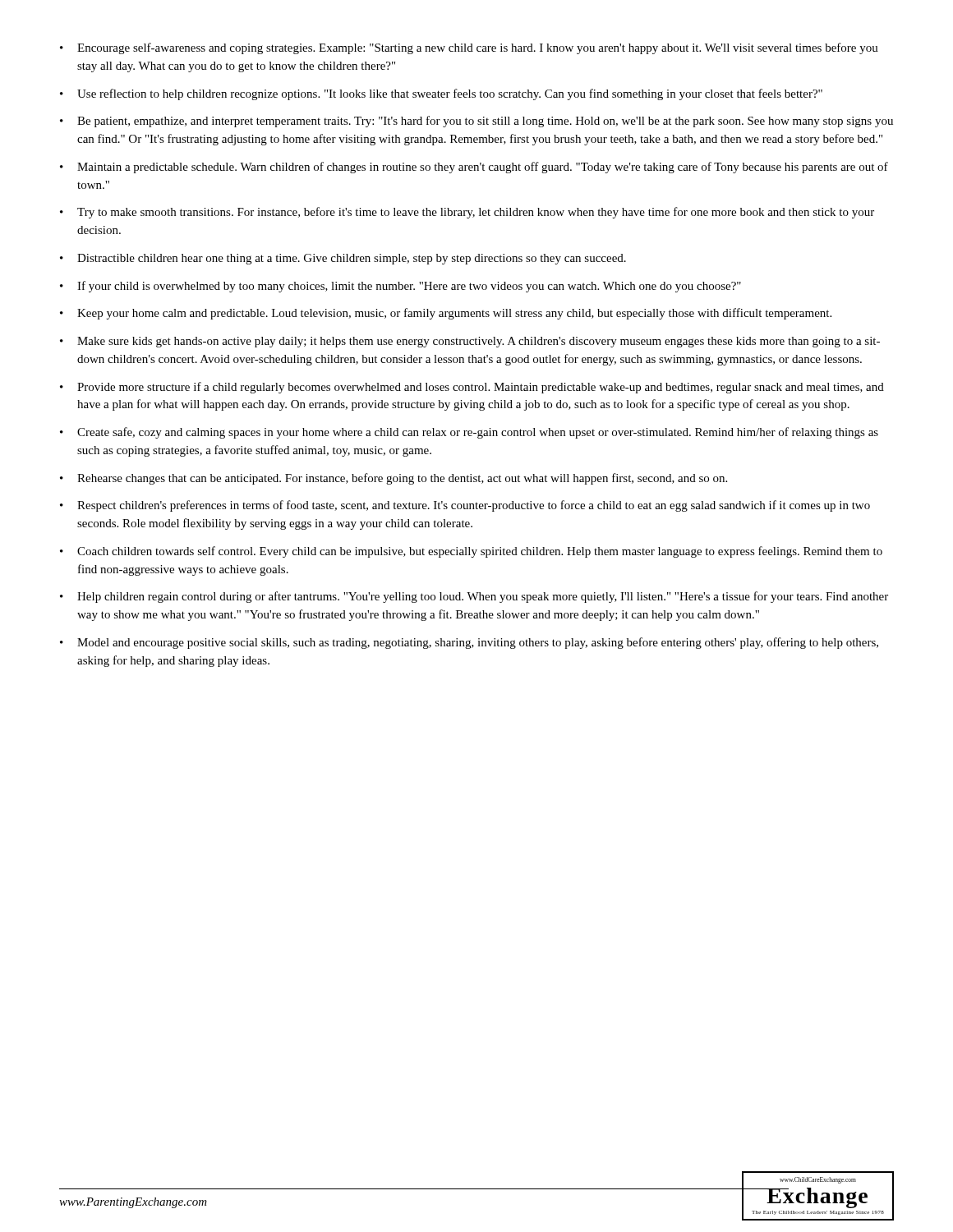
Task: Find the element starting "• Encourage self-awareness and coping strategies. Example: "Starting"
Action: point(476,57)
